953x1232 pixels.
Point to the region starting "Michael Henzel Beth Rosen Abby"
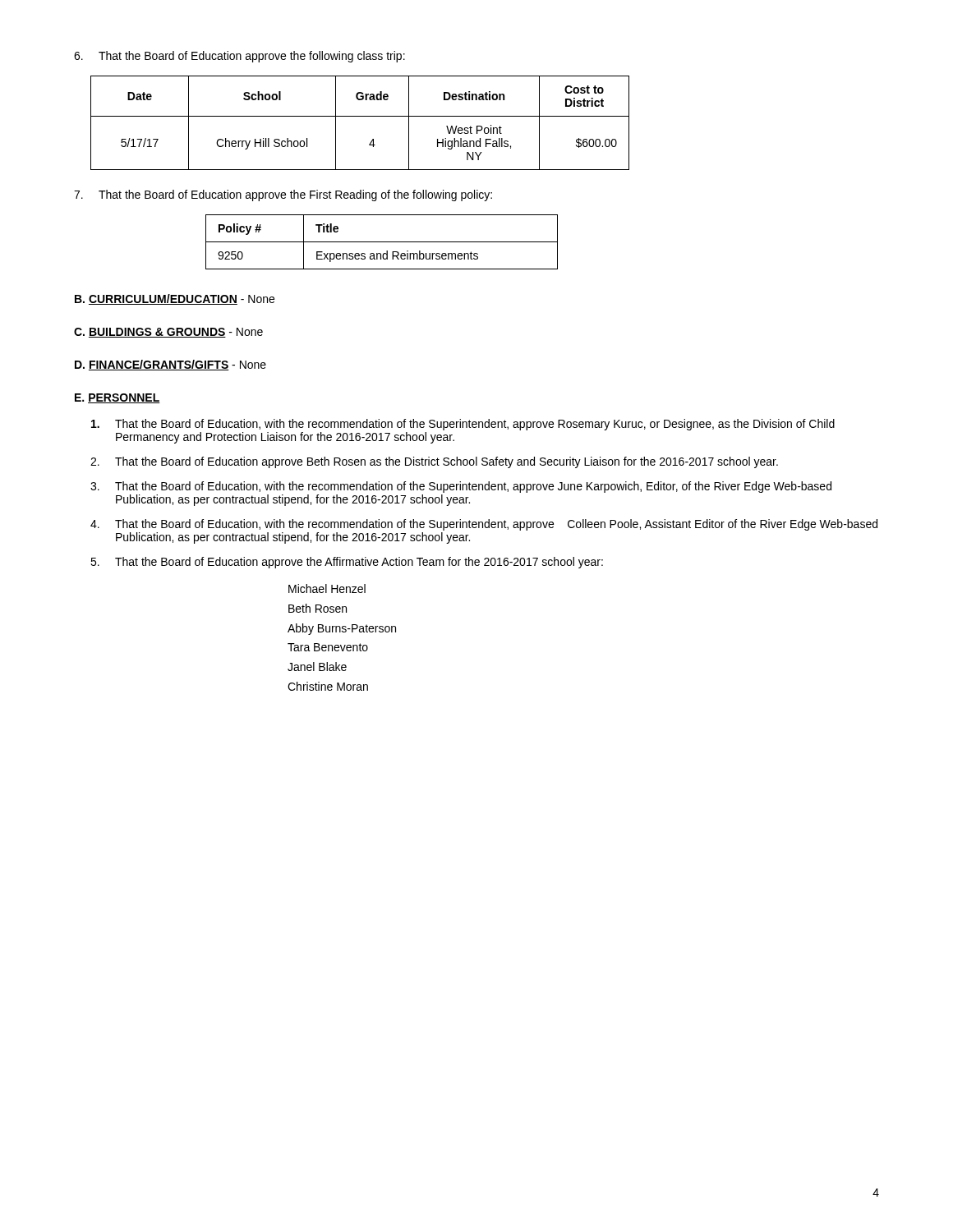pyautogui.click(x=342, y=638)
